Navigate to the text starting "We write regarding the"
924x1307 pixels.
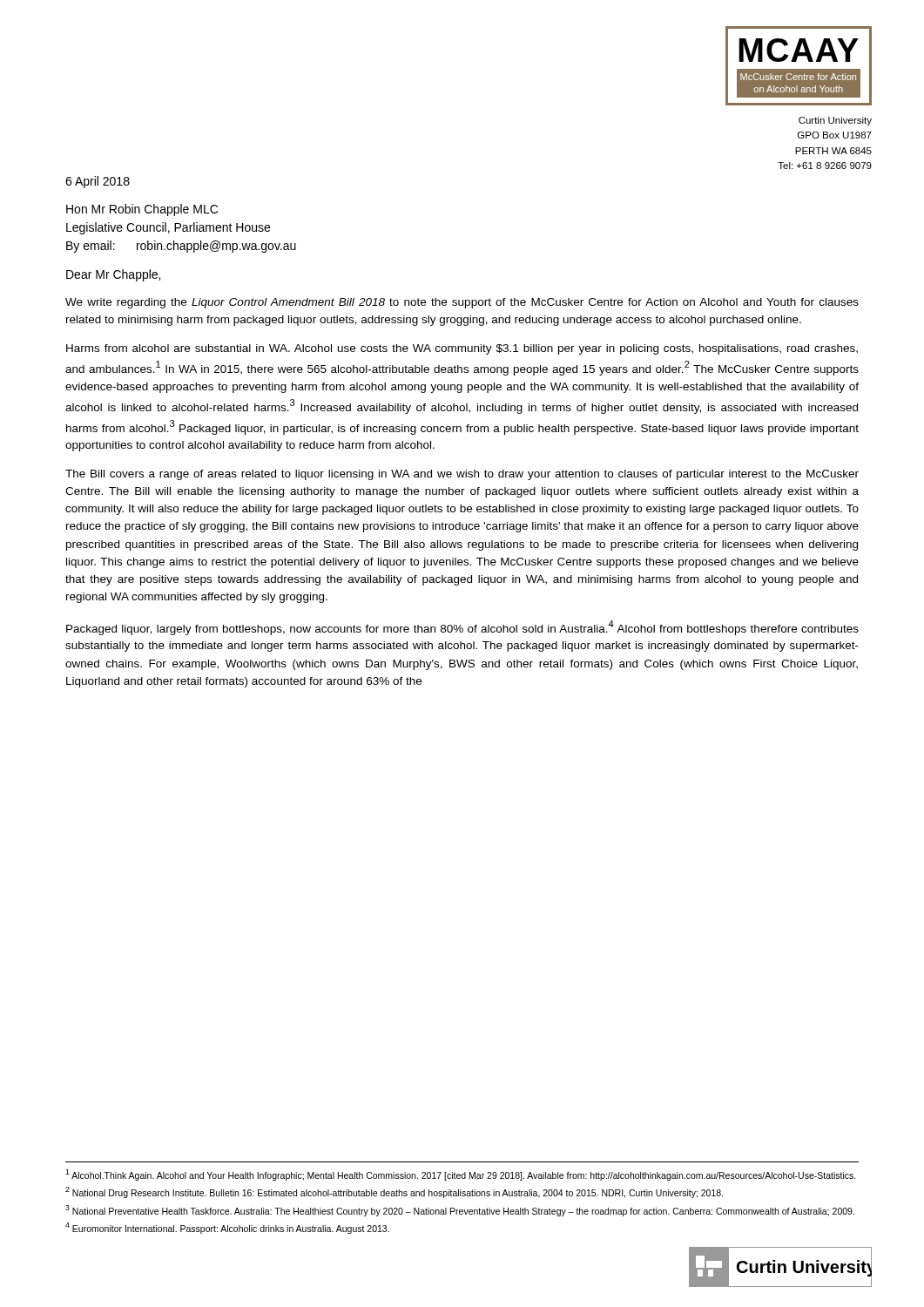(x=462, y=311)
